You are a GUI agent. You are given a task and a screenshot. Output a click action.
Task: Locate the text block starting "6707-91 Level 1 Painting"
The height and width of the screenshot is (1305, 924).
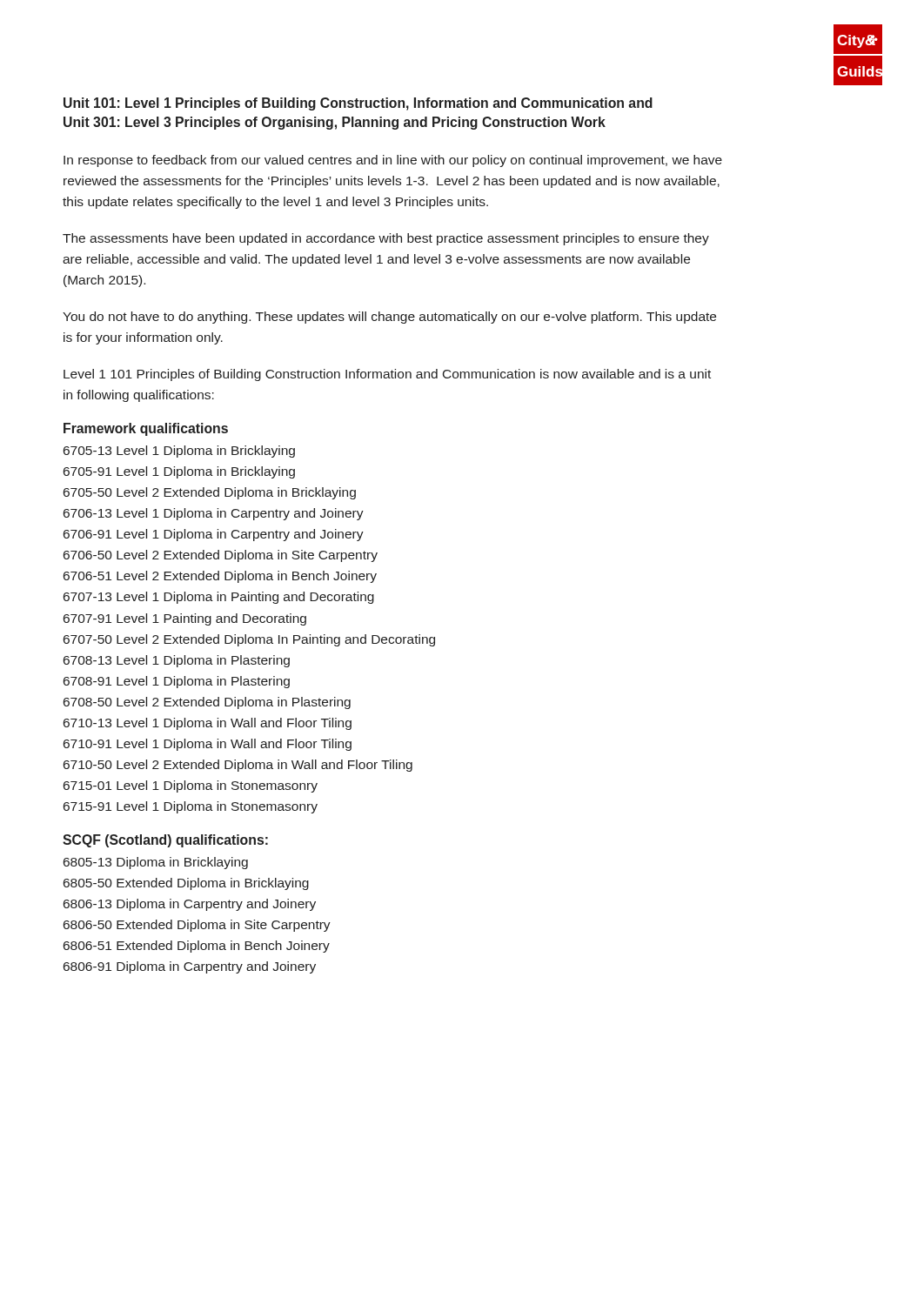[x=185, y=618]
